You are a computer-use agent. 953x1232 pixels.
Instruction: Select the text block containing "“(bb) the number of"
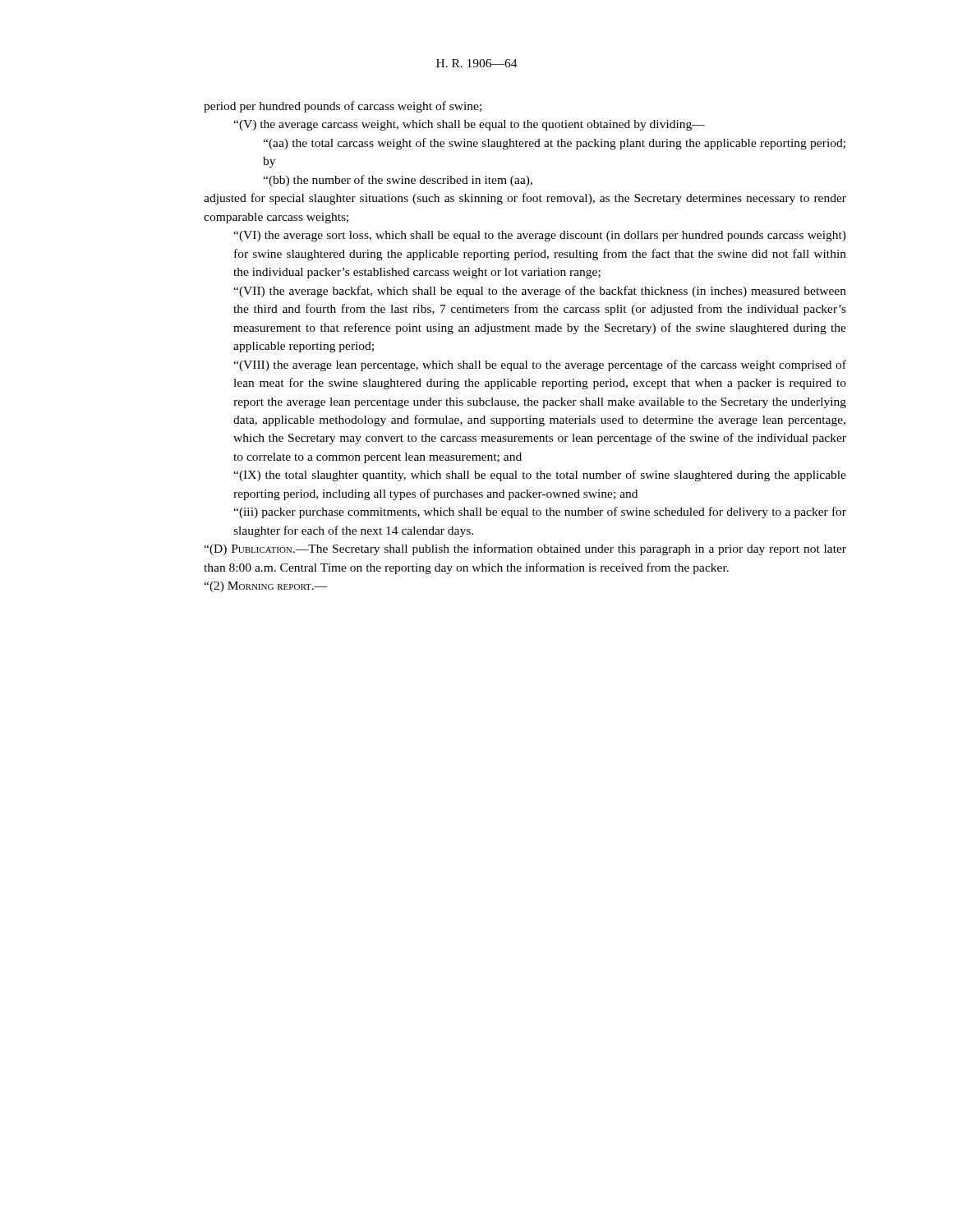click(398, 181)
